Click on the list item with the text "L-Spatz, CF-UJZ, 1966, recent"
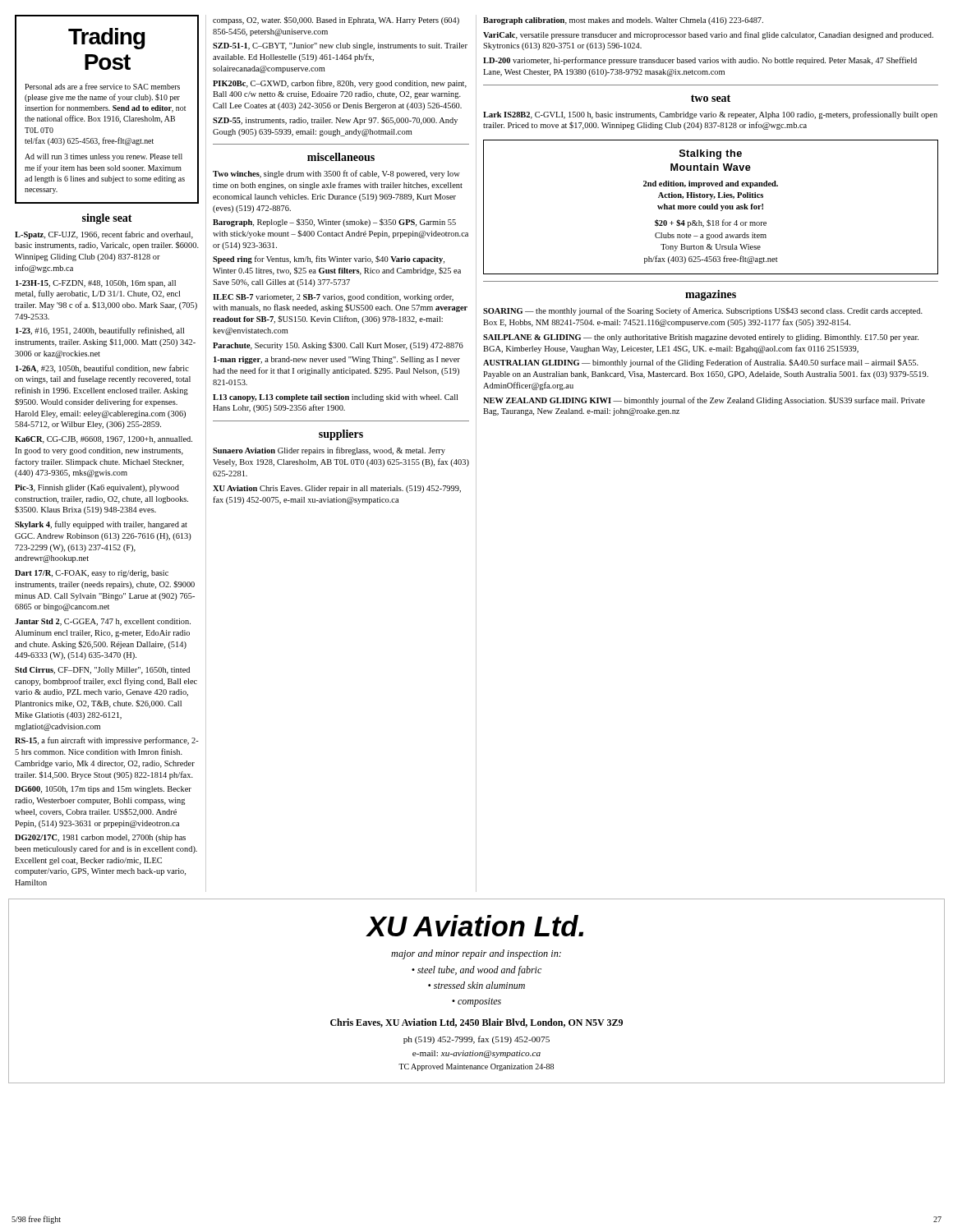The image size is (953, 1232). [107, 251]
